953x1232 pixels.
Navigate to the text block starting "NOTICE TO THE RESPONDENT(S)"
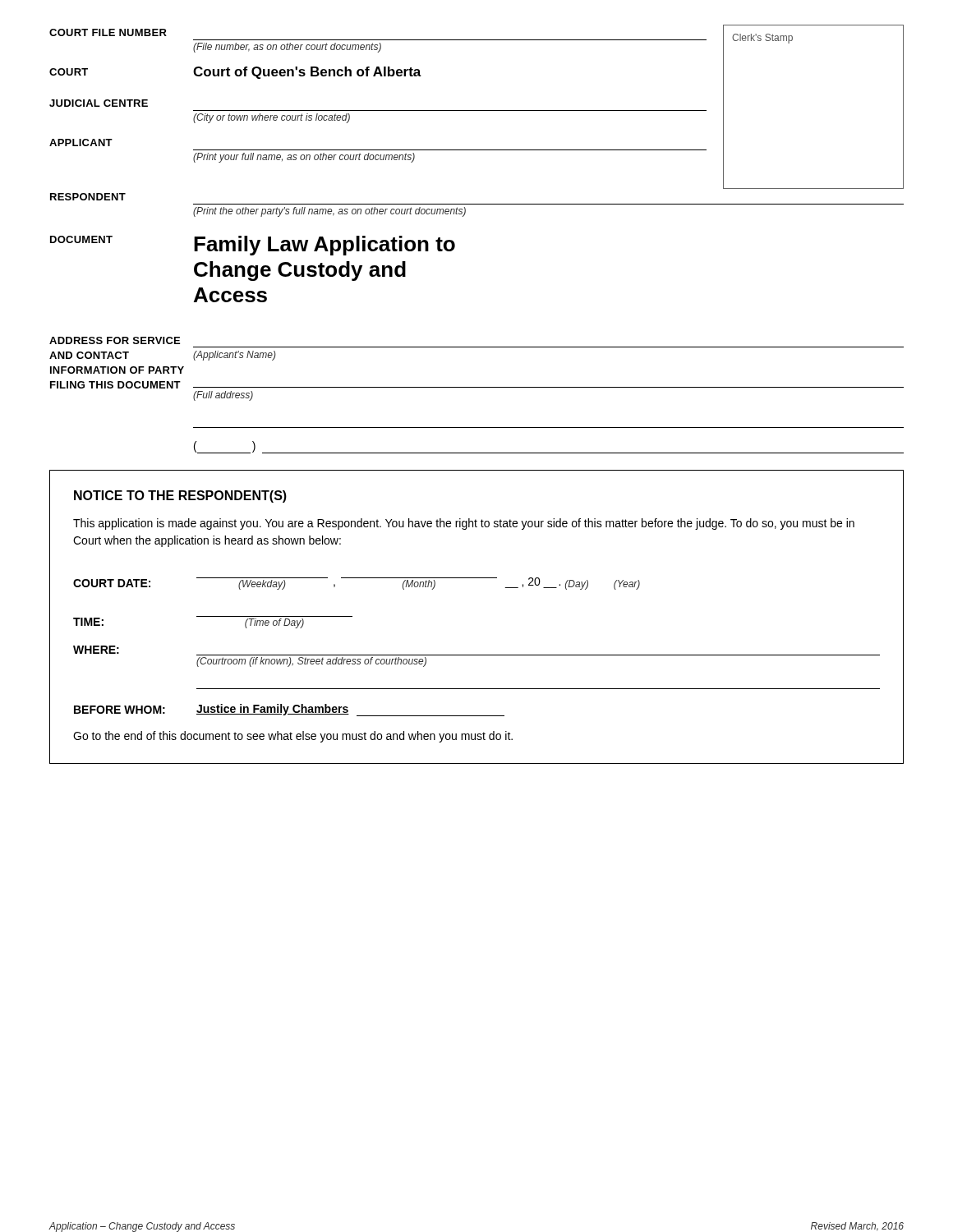point(180,495)
